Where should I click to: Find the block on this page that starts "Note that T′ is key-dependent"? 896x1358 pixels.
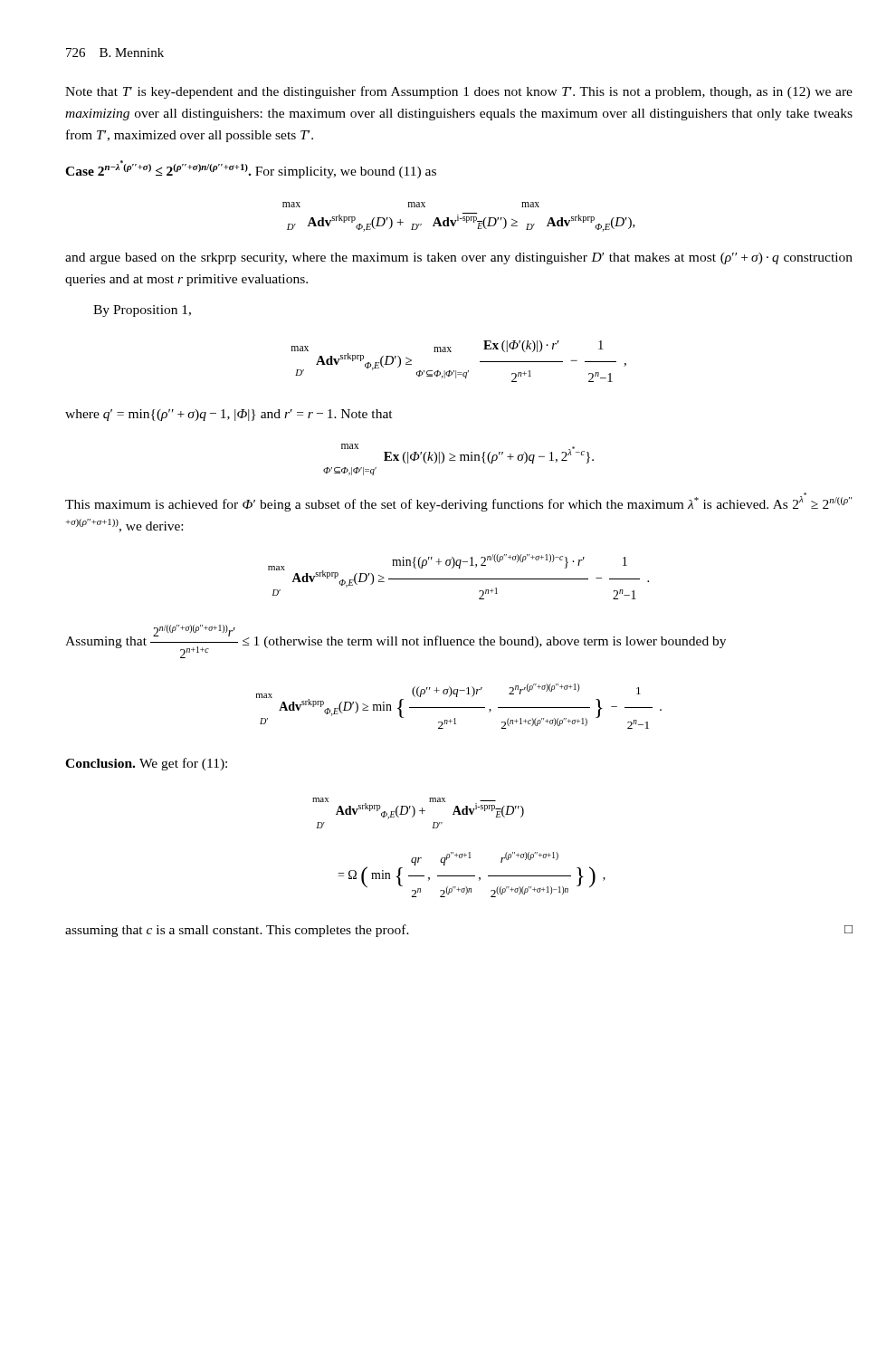coord(459,113)
